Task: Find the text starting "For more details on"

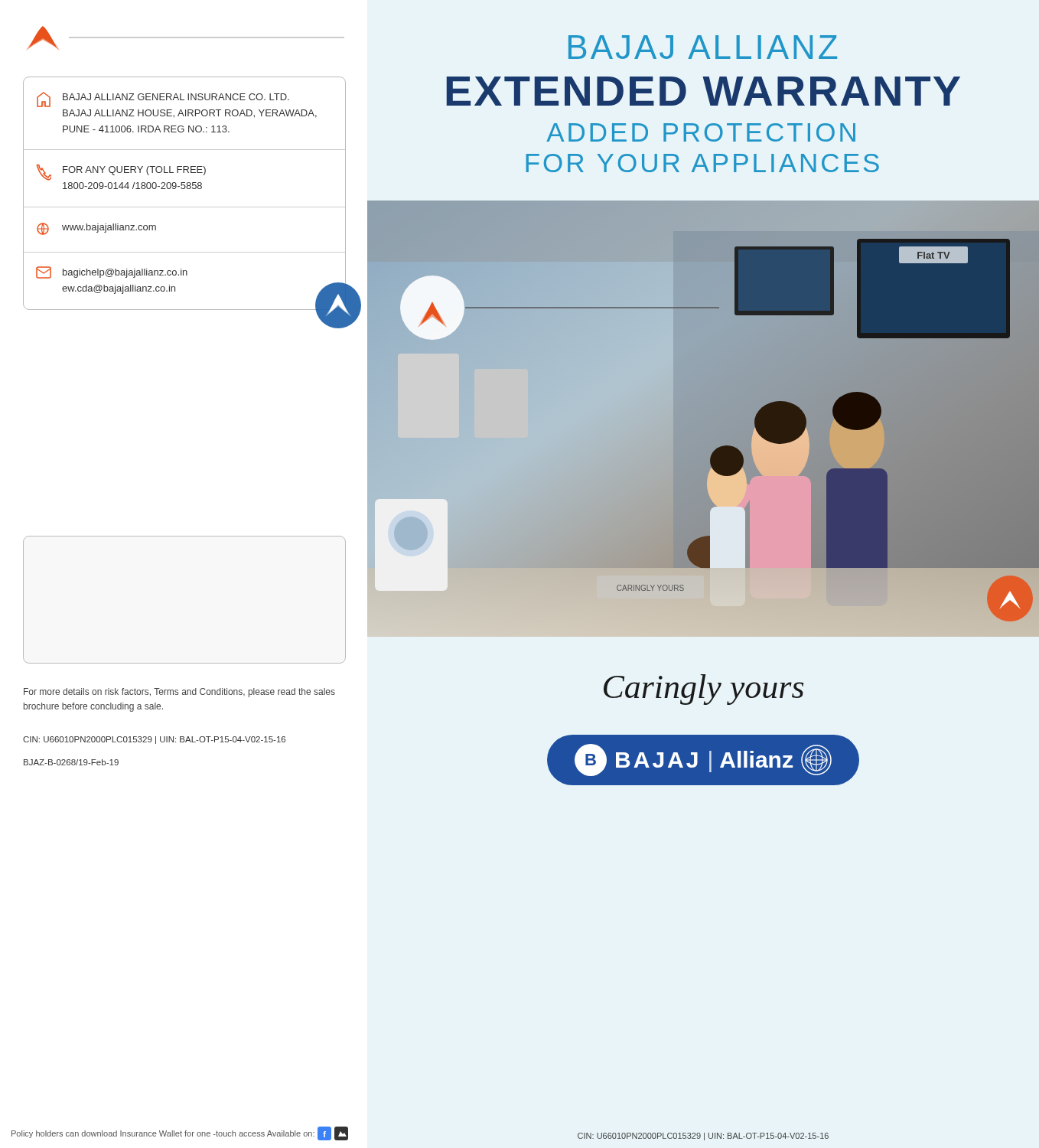Action: pos(179,699)
